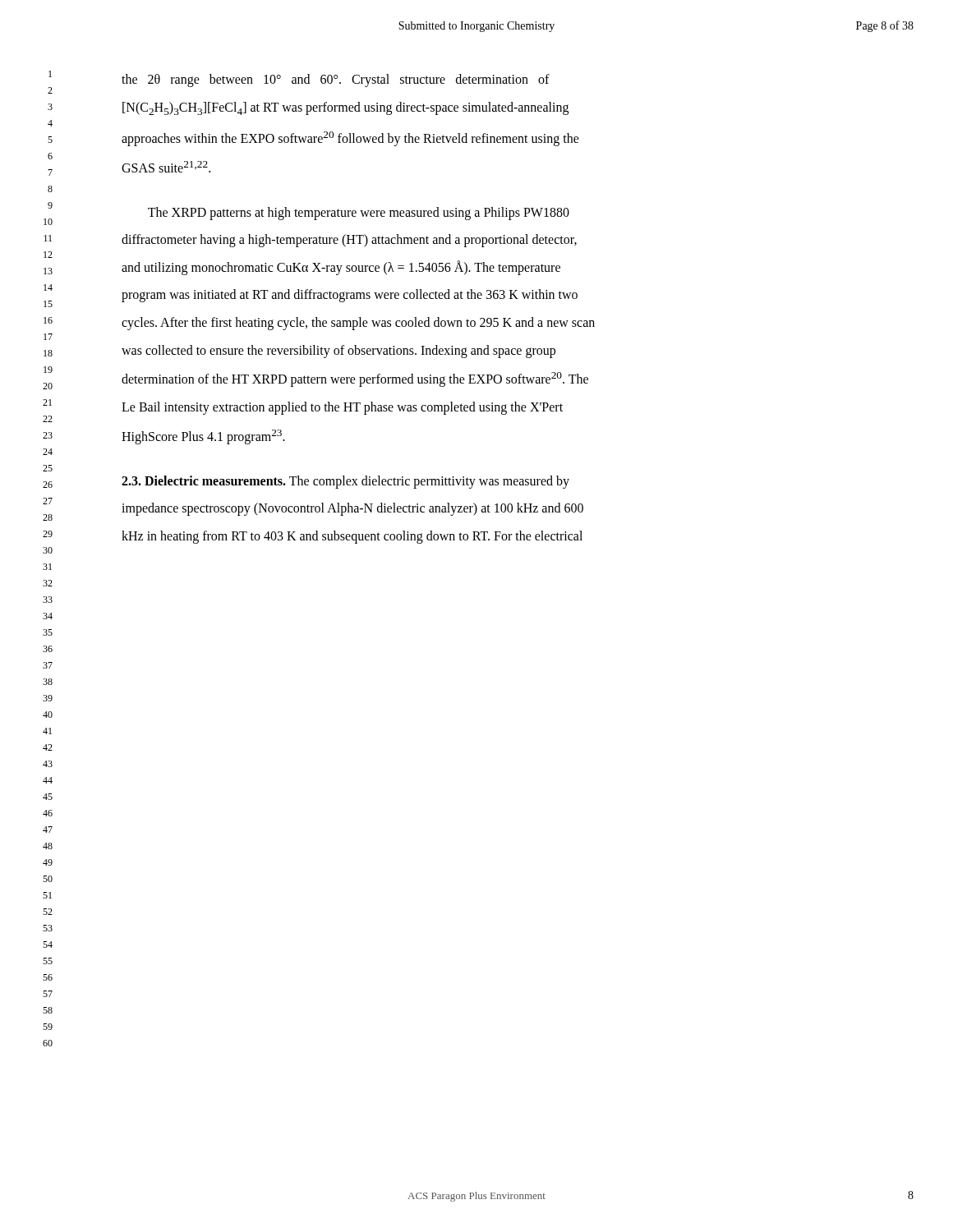
Task: Click where it says "GSAS suite21,22."
Action: point(166,166)
